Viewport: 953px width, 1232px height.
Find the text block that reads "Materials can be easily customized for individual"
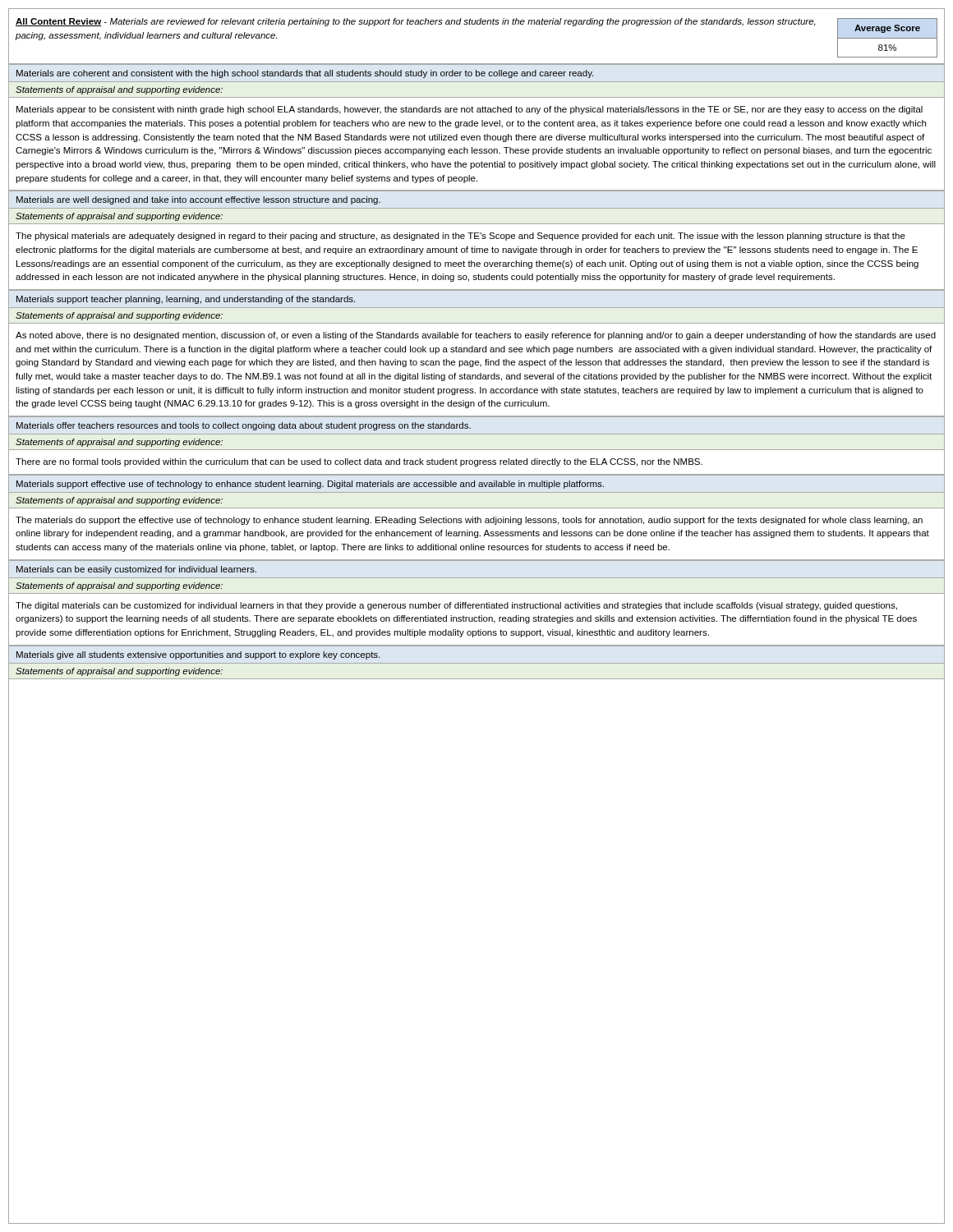136,569
